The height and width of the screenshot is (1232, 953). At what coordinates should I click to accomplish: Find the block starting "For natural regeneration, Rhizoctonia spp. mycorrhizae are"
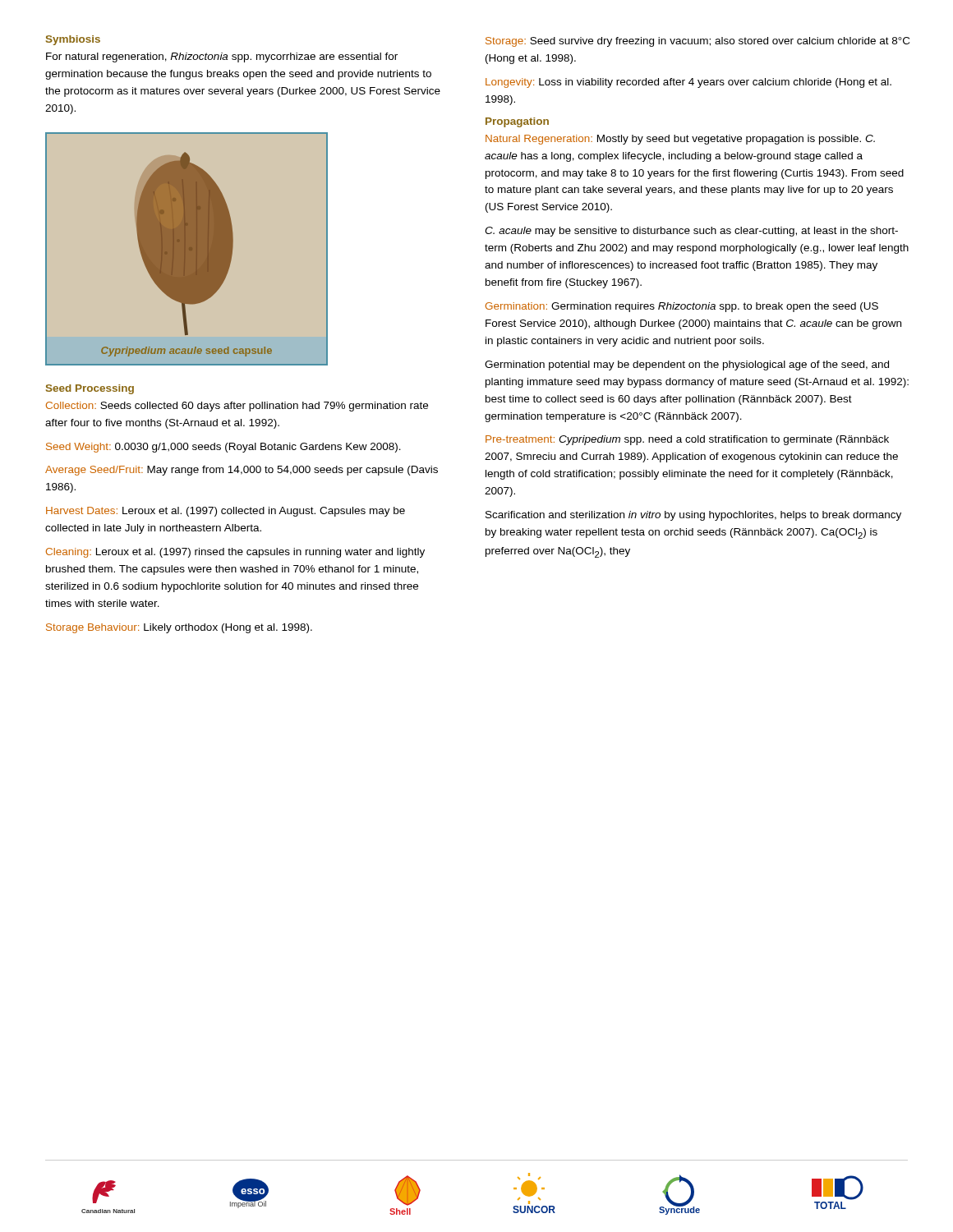click(246, 83)
